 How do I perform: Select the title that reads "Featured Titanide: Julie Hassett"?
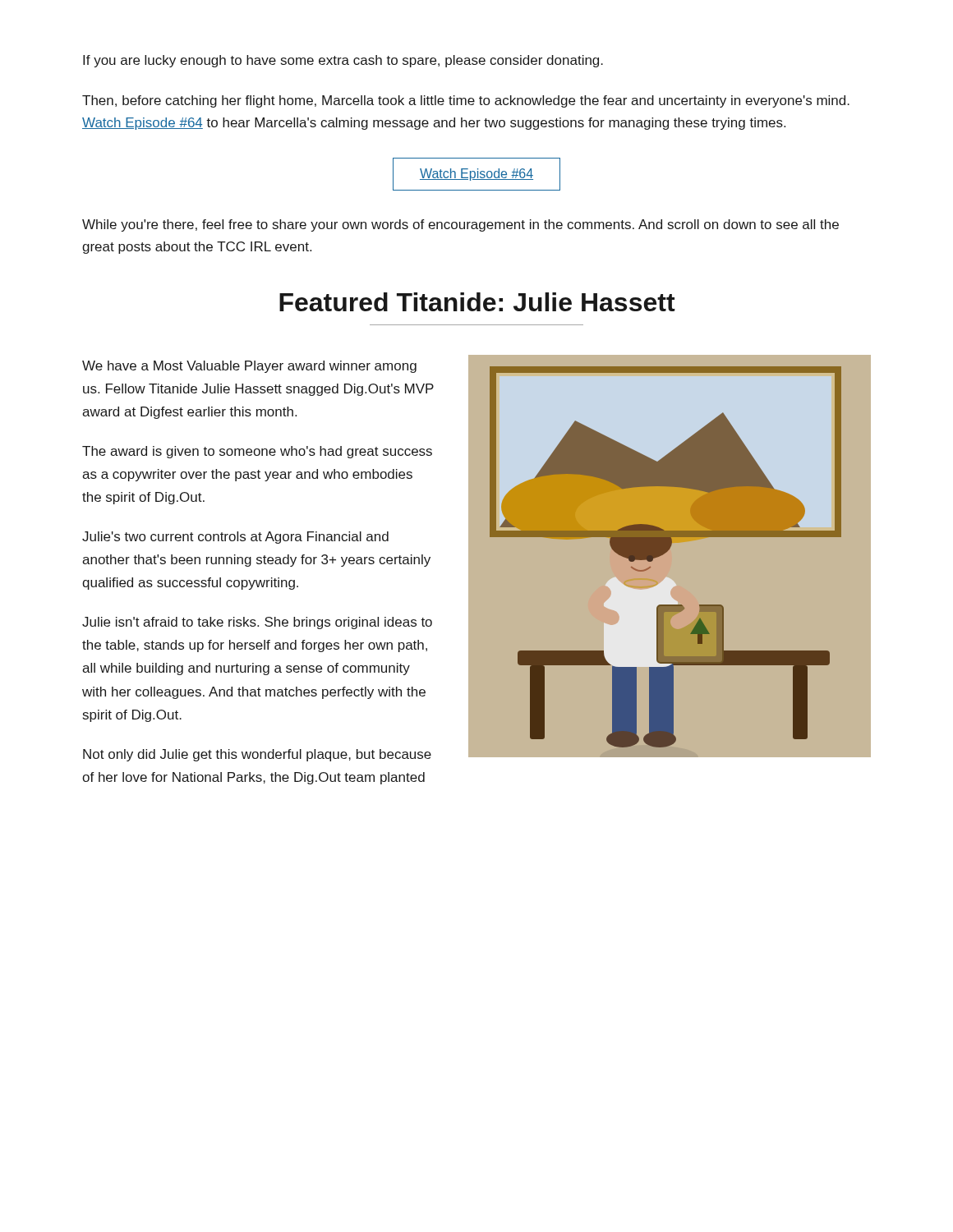tap(476, 302)
